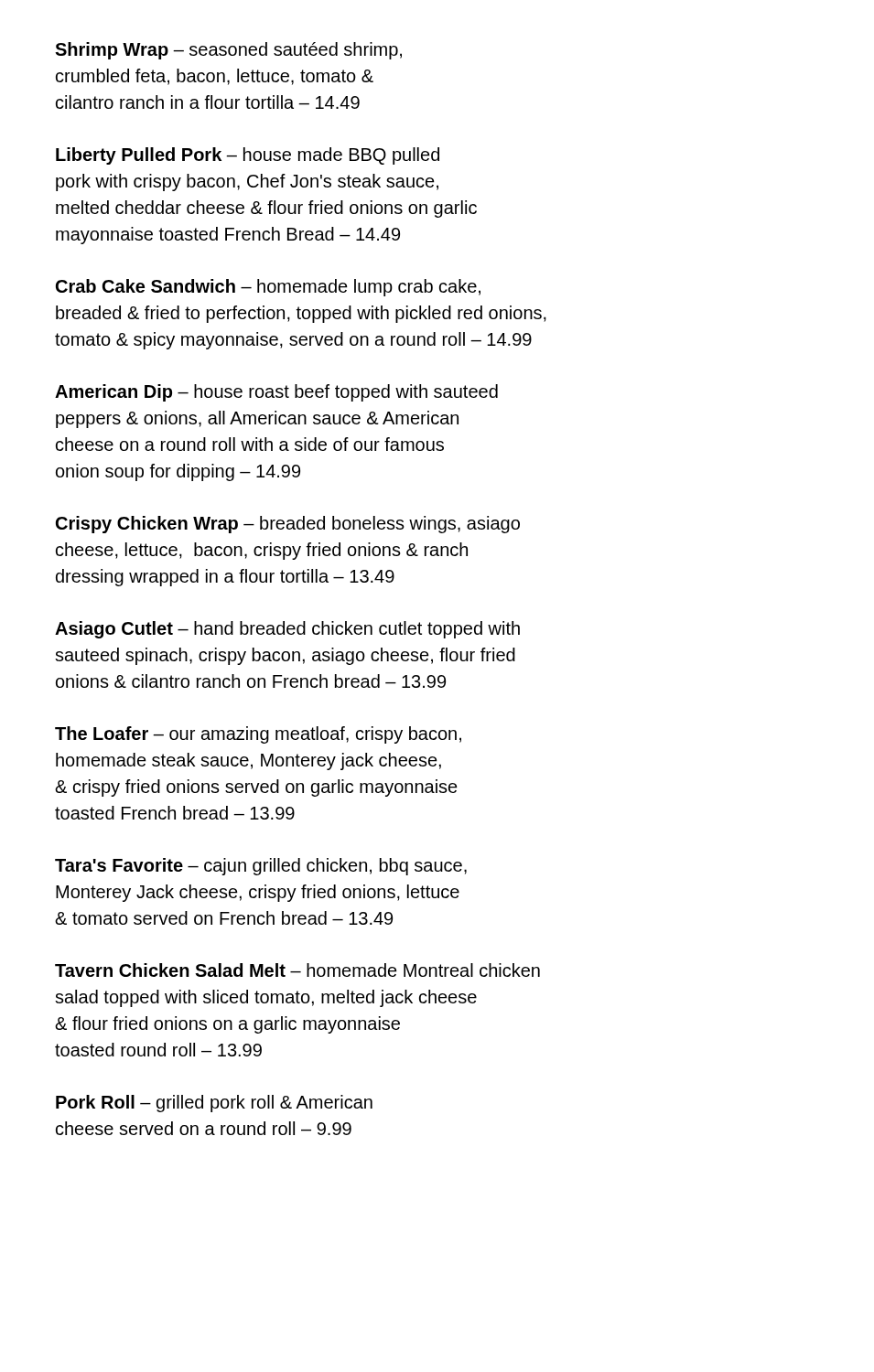This screenshot has width=874, height=1372.
Task: Select the list item that says "Shrimp Wrap –"
Action: 229,76
